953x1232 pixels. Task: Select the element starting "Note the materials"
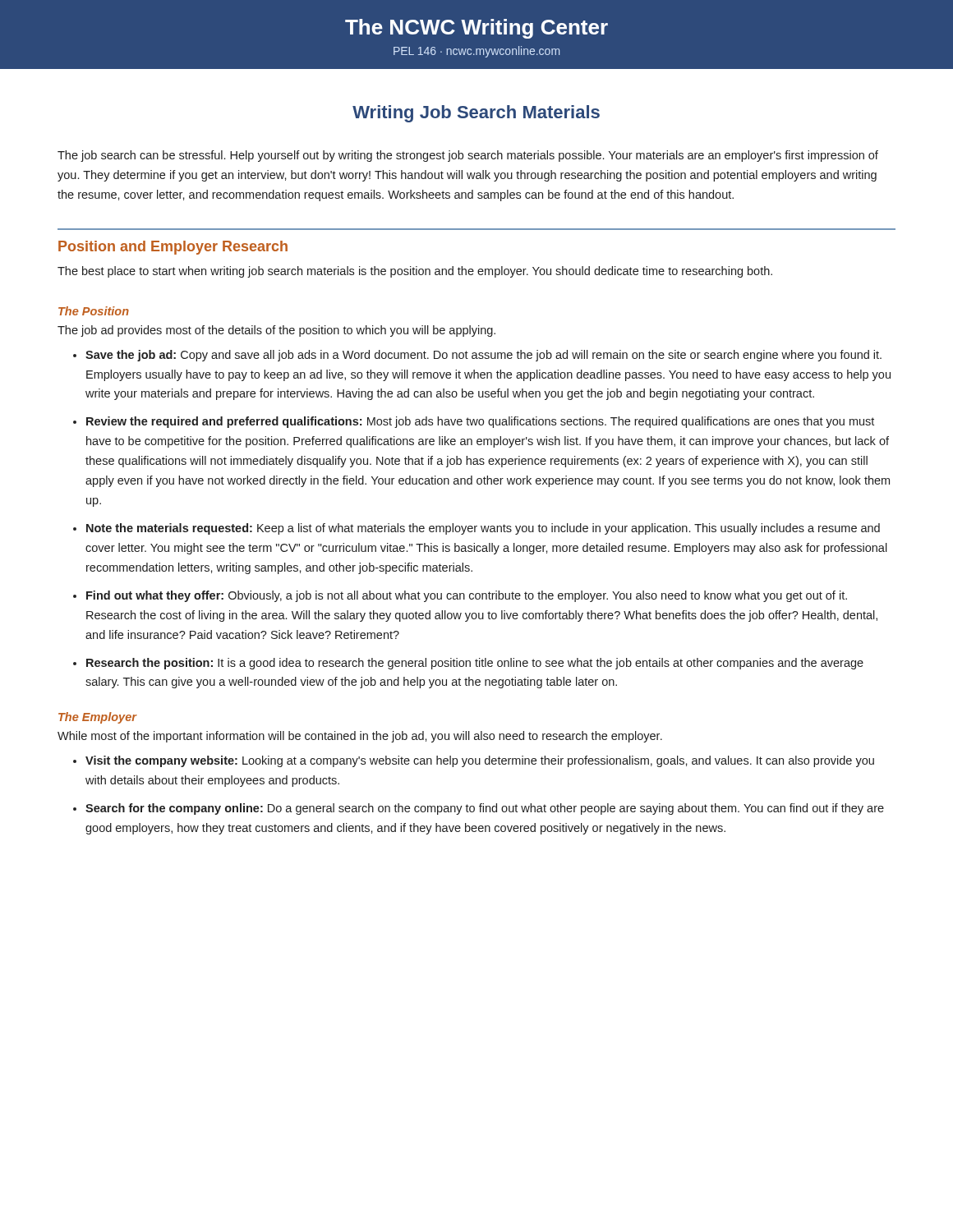point(486,548)
